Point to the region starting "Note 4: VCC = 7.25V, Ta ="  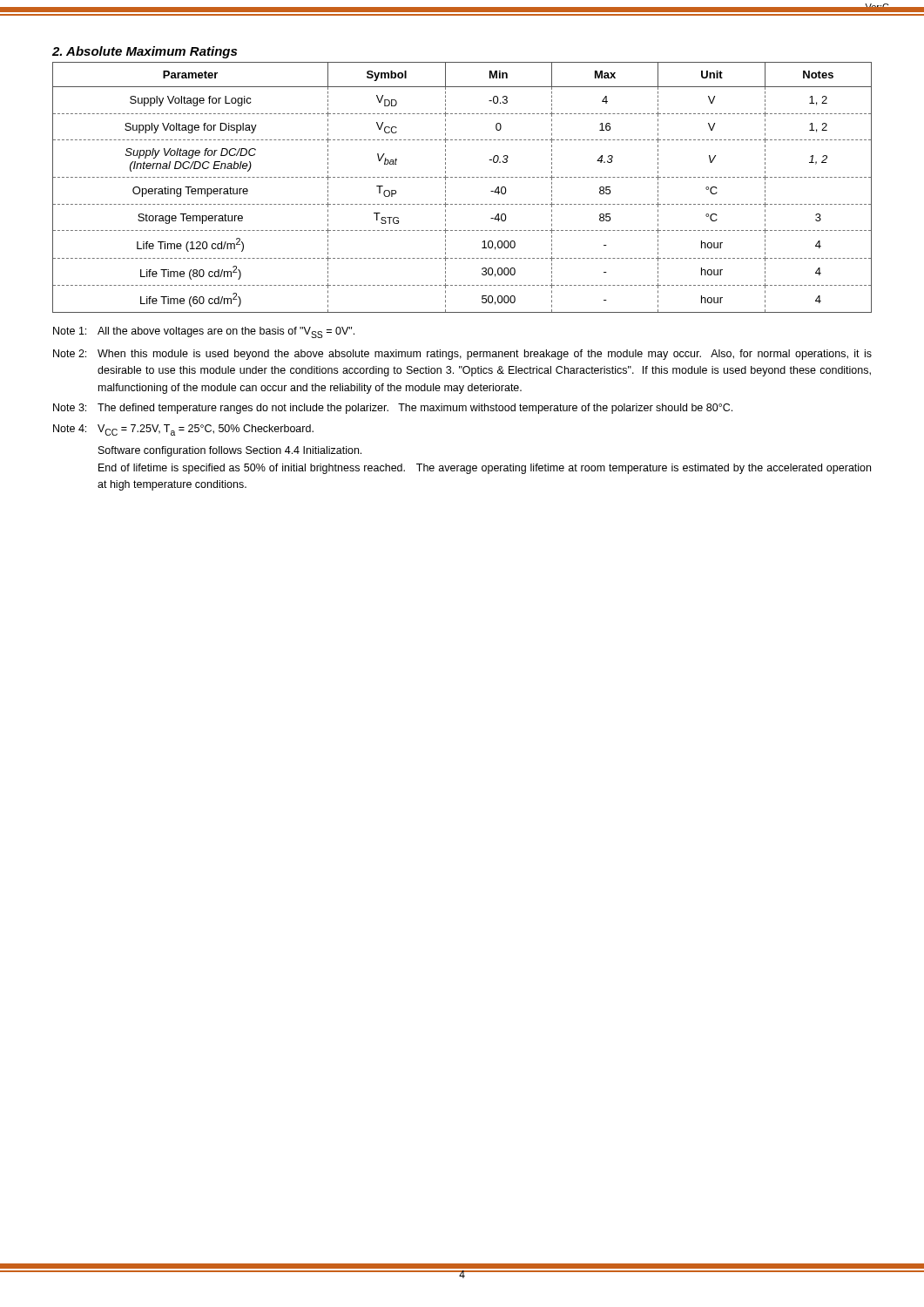pyautogui.click(x=462, y=457)
